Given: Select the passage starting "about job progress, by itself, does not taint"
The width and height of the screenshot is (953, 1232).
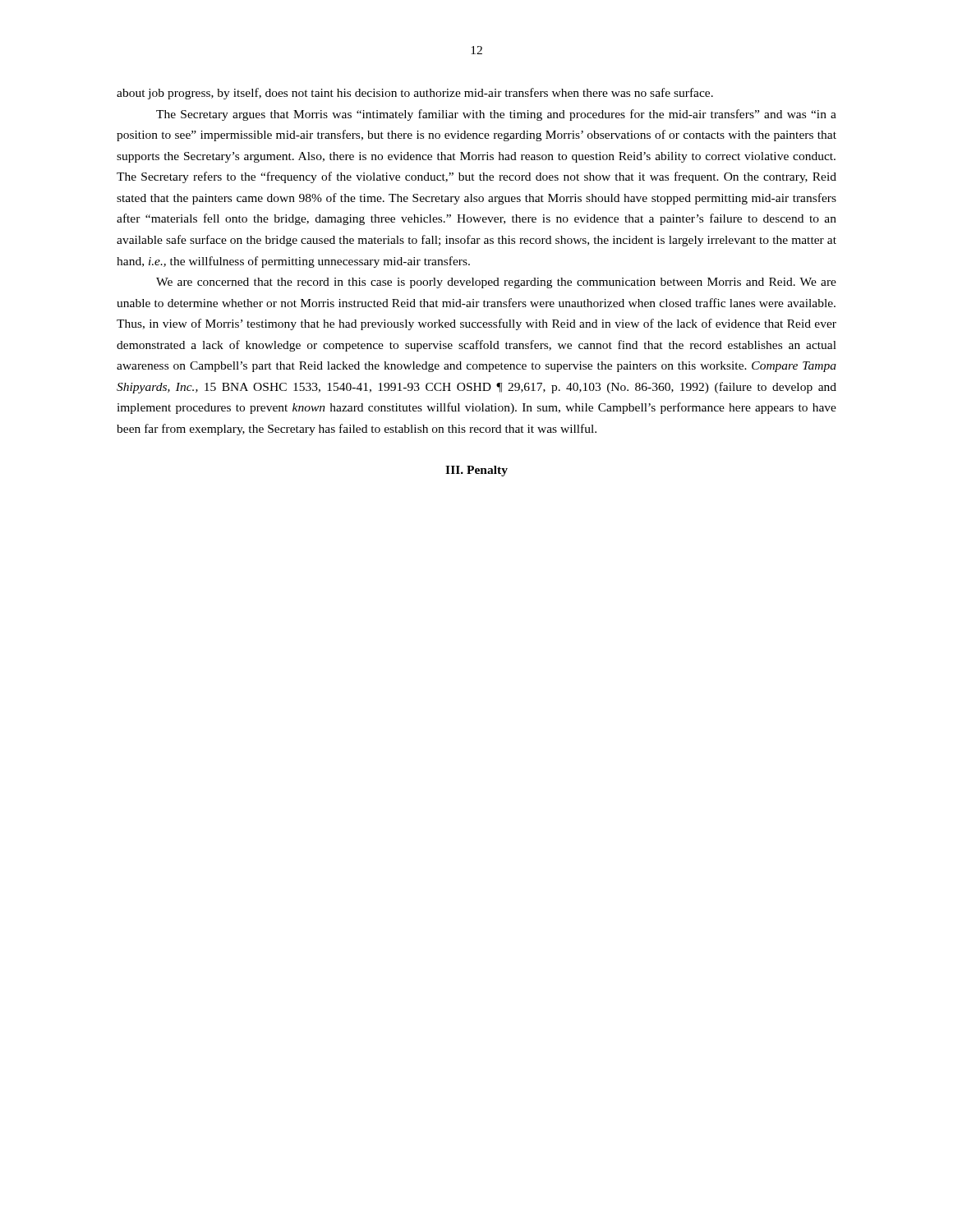Looking at the screenshot, I should (x=415, y=92).
